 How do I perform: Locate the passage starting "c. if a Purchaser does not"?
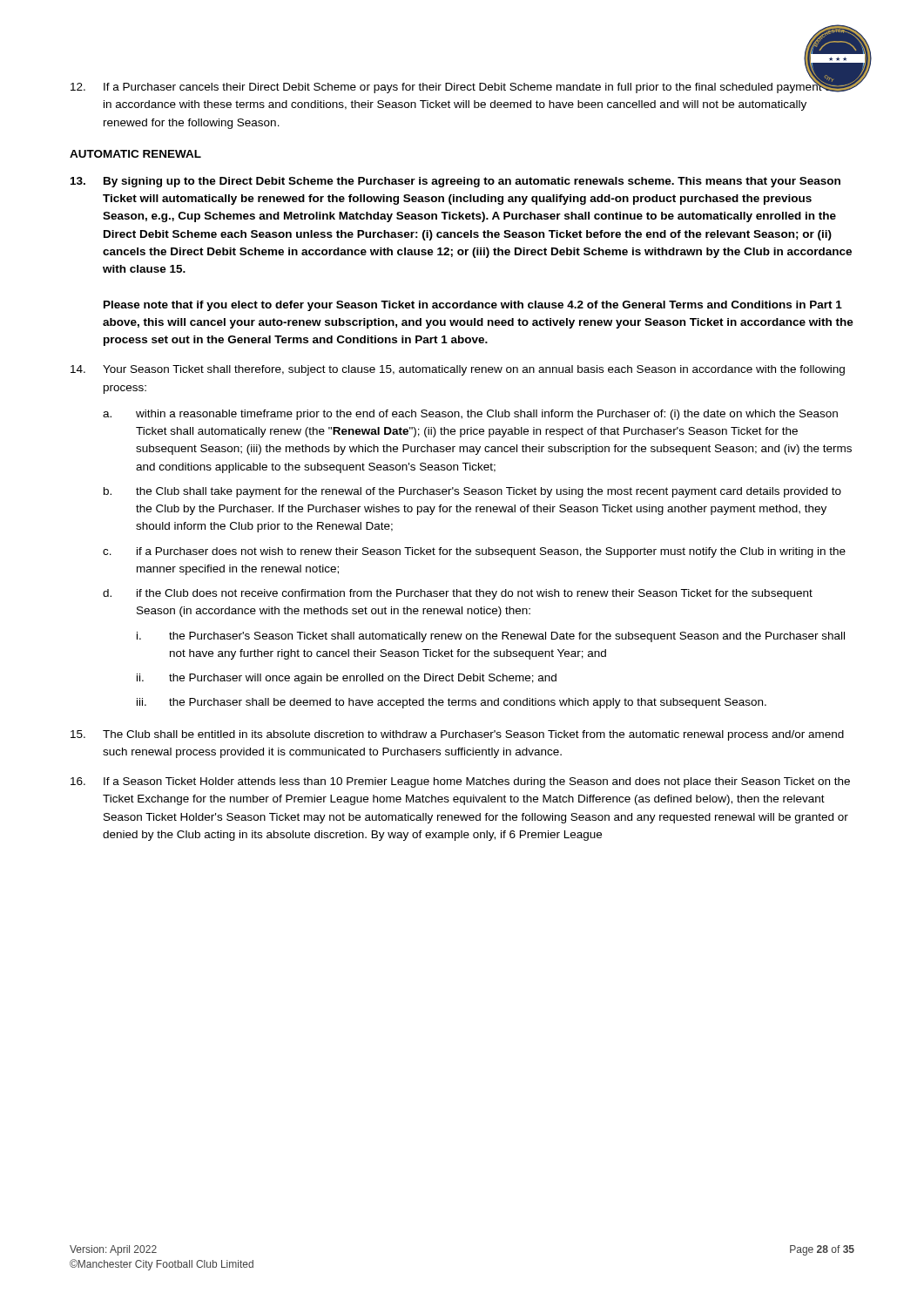(x=479, y=560)
